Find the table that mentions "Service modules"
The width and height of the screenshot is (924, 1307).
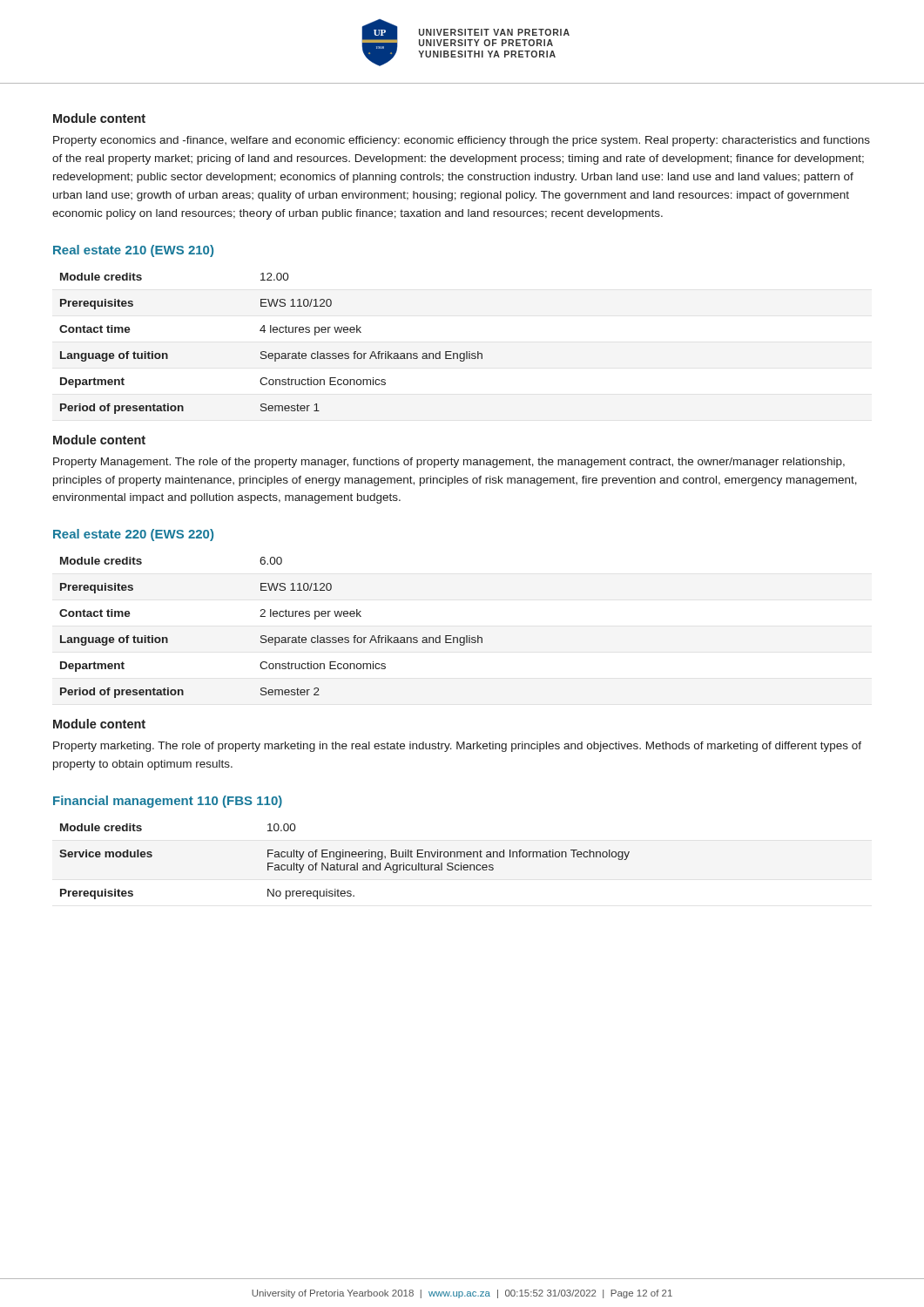462,861
